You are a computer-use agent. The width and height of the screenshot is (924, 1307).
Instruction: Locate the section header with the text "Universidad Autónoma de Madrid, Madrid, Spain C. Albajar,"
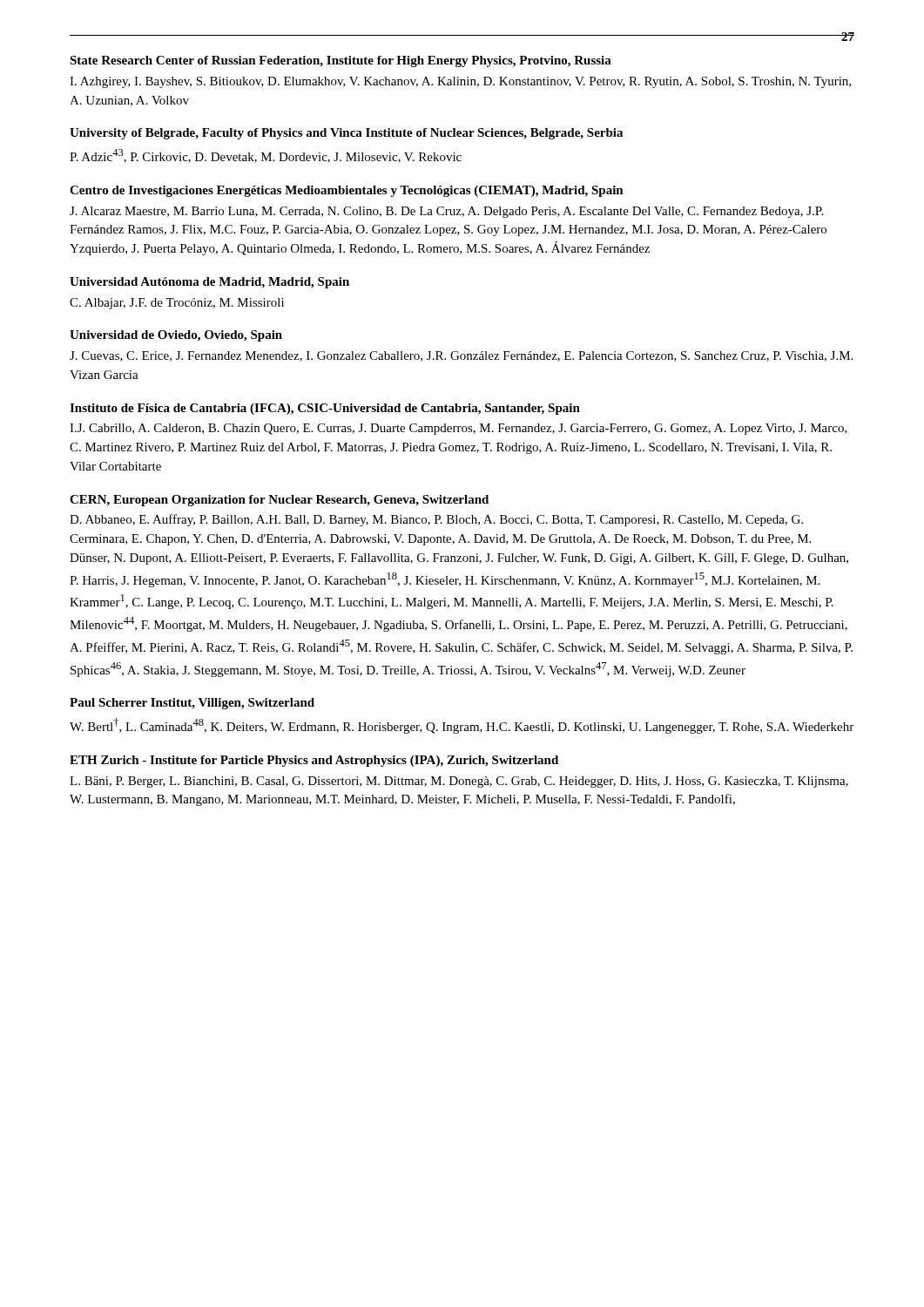(209, 283)
